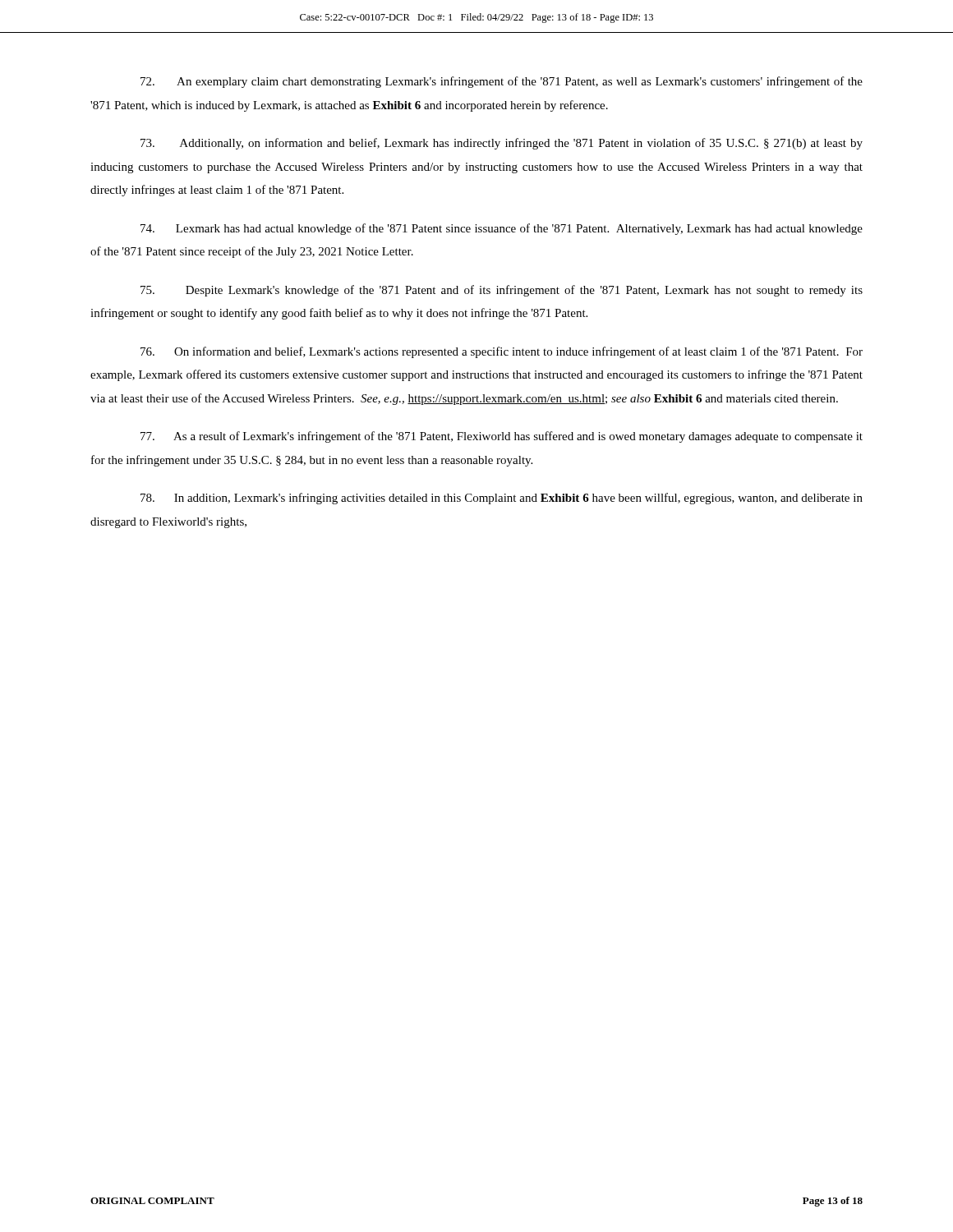Click on the text block starting "Lexmark has had"
This screenshot has height=1232, width=953.
[x=476, y=240]
